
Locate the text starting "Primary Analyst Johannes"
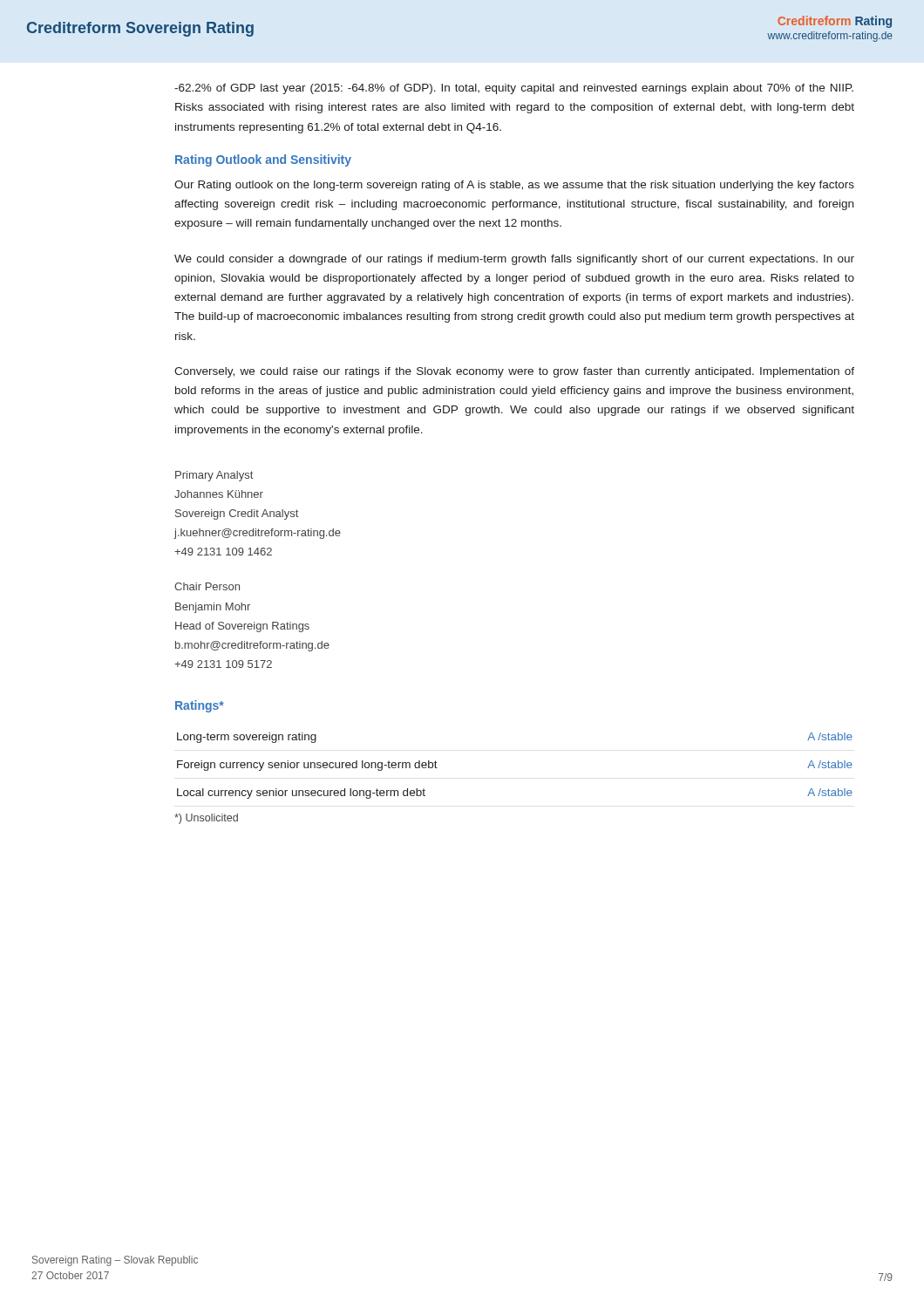click(258, 513)
